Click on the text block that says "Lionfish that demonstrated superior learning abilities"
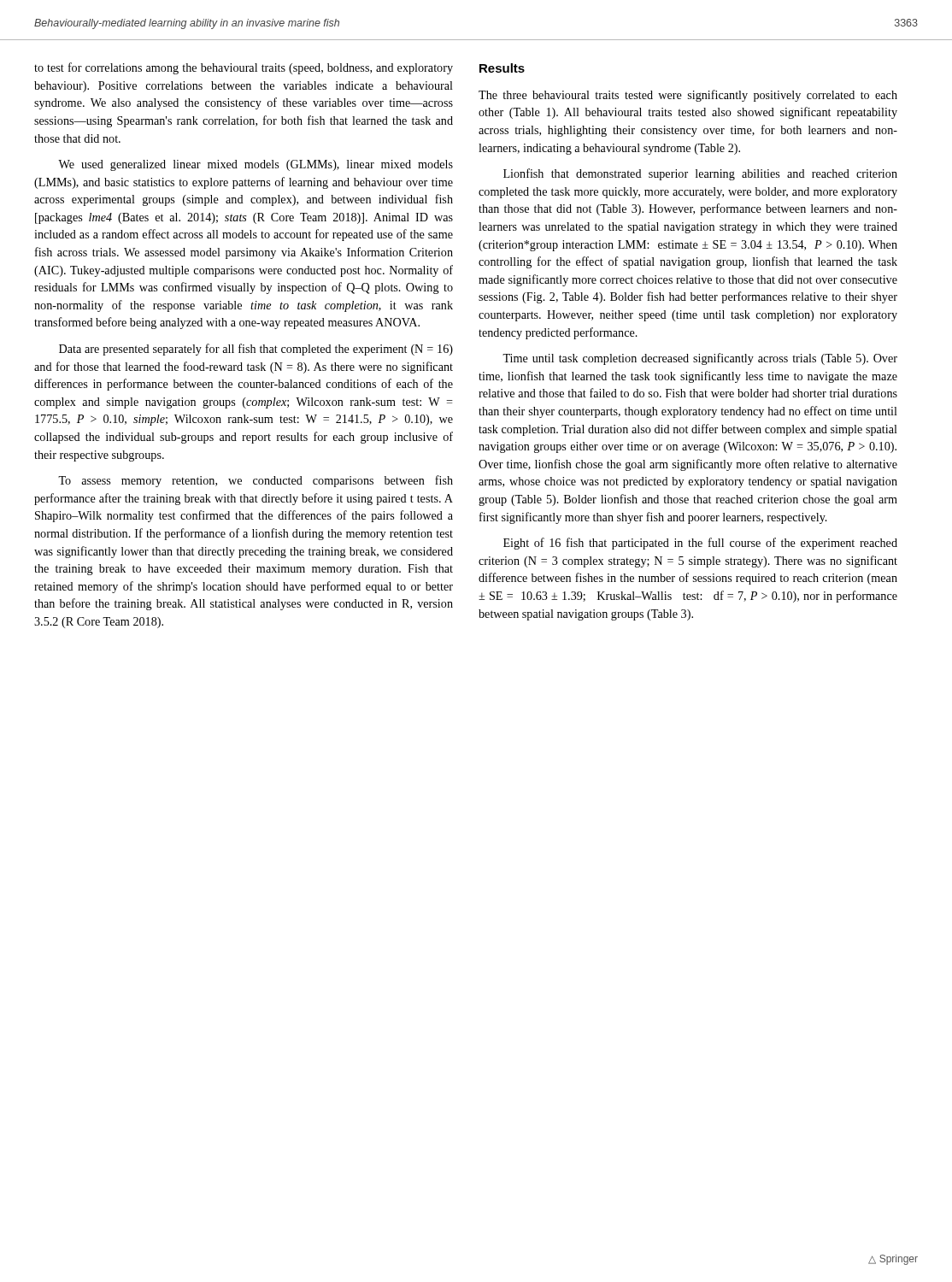The height and width of the screenshot is (1282, 952). tap(688, 253)
